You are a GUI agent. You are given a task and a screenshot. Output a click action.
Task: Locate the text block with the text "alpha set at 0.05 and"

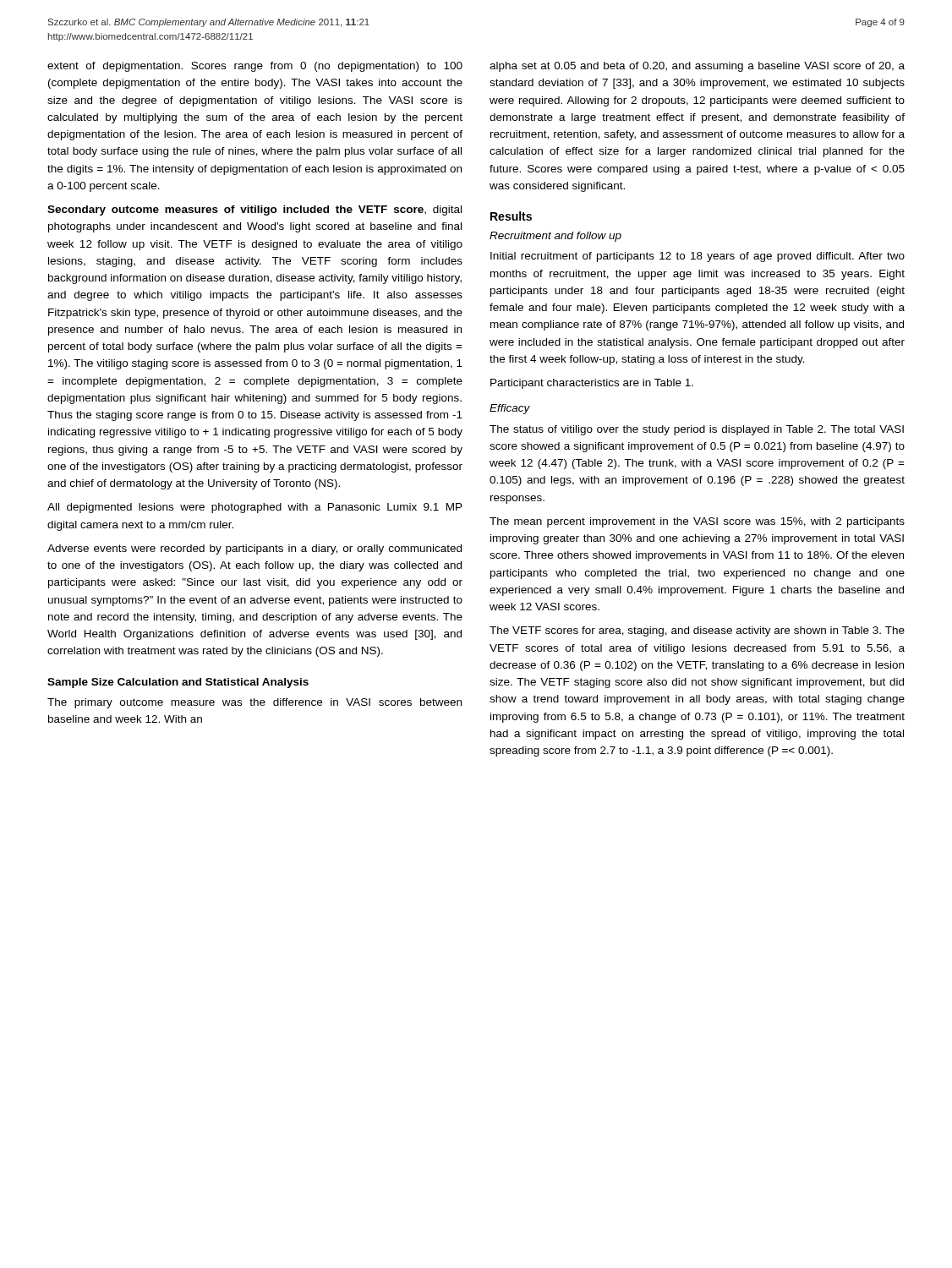(x=697, y=126)
